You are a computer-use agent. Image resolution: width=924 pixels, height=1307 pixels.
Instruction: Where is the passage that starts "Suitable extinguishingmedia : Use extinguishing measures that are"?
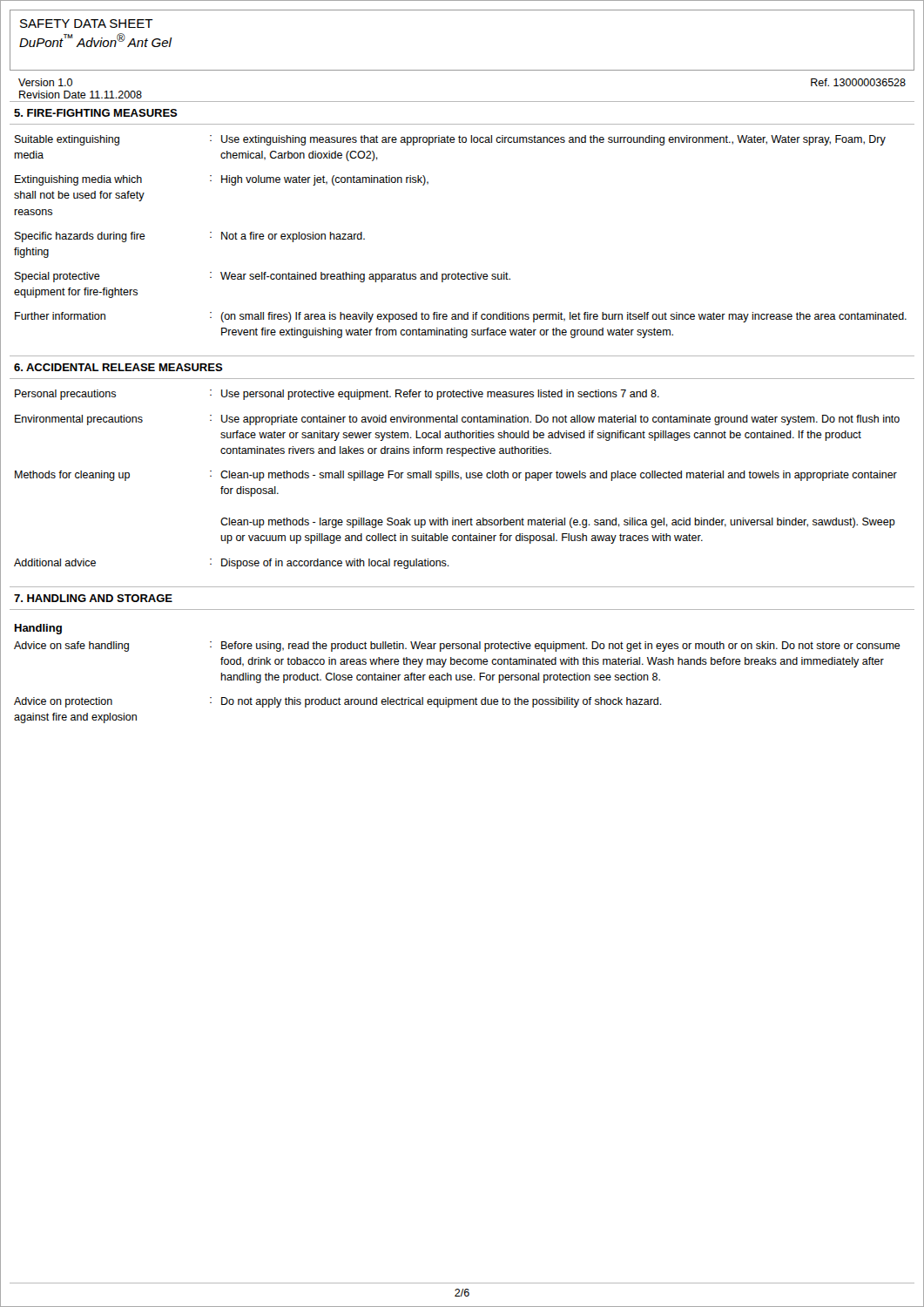pyautogui.click(x=462, y=147)
